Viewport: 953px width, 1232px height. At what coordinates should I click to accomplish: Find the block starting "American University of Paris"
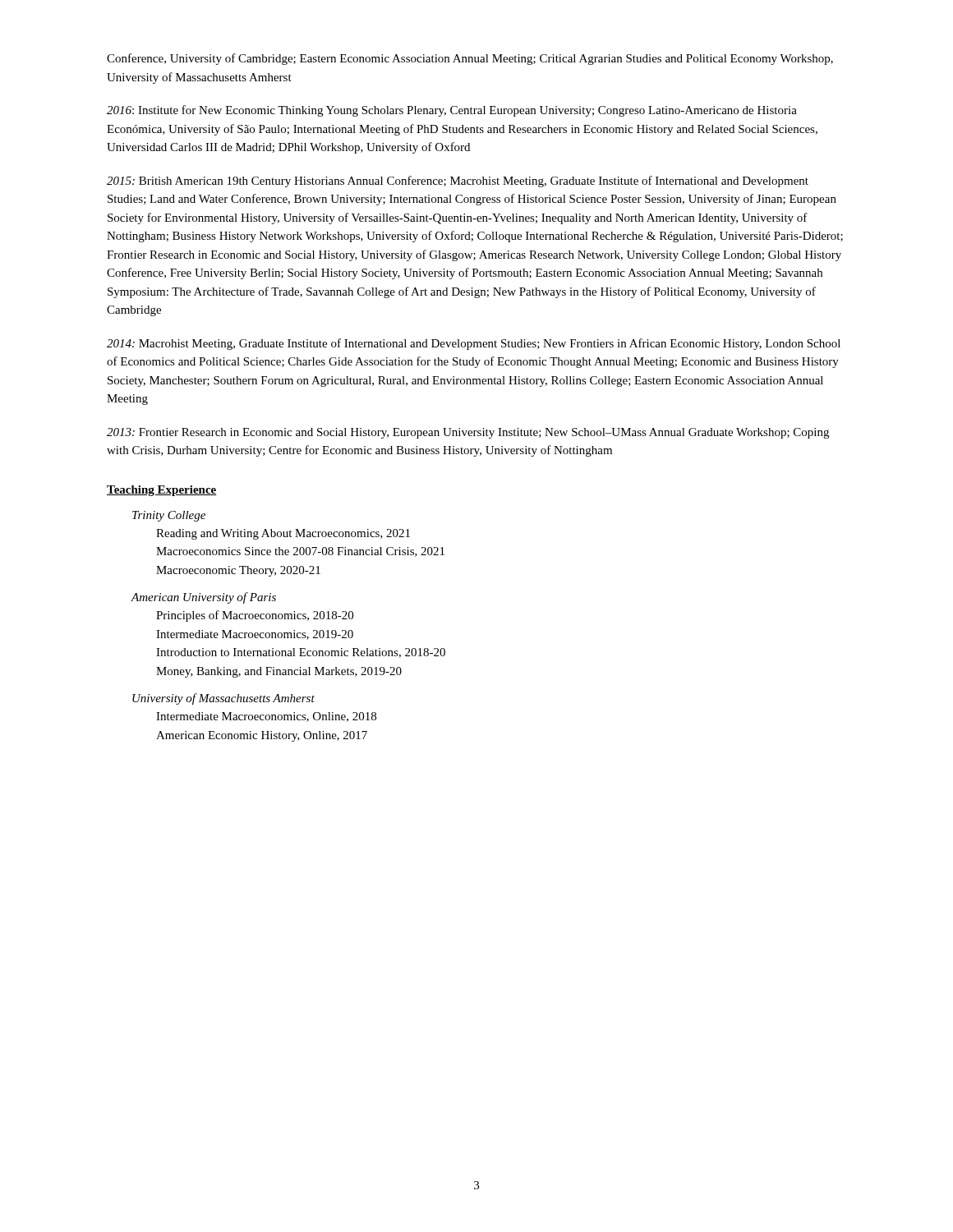pos(204,597)
